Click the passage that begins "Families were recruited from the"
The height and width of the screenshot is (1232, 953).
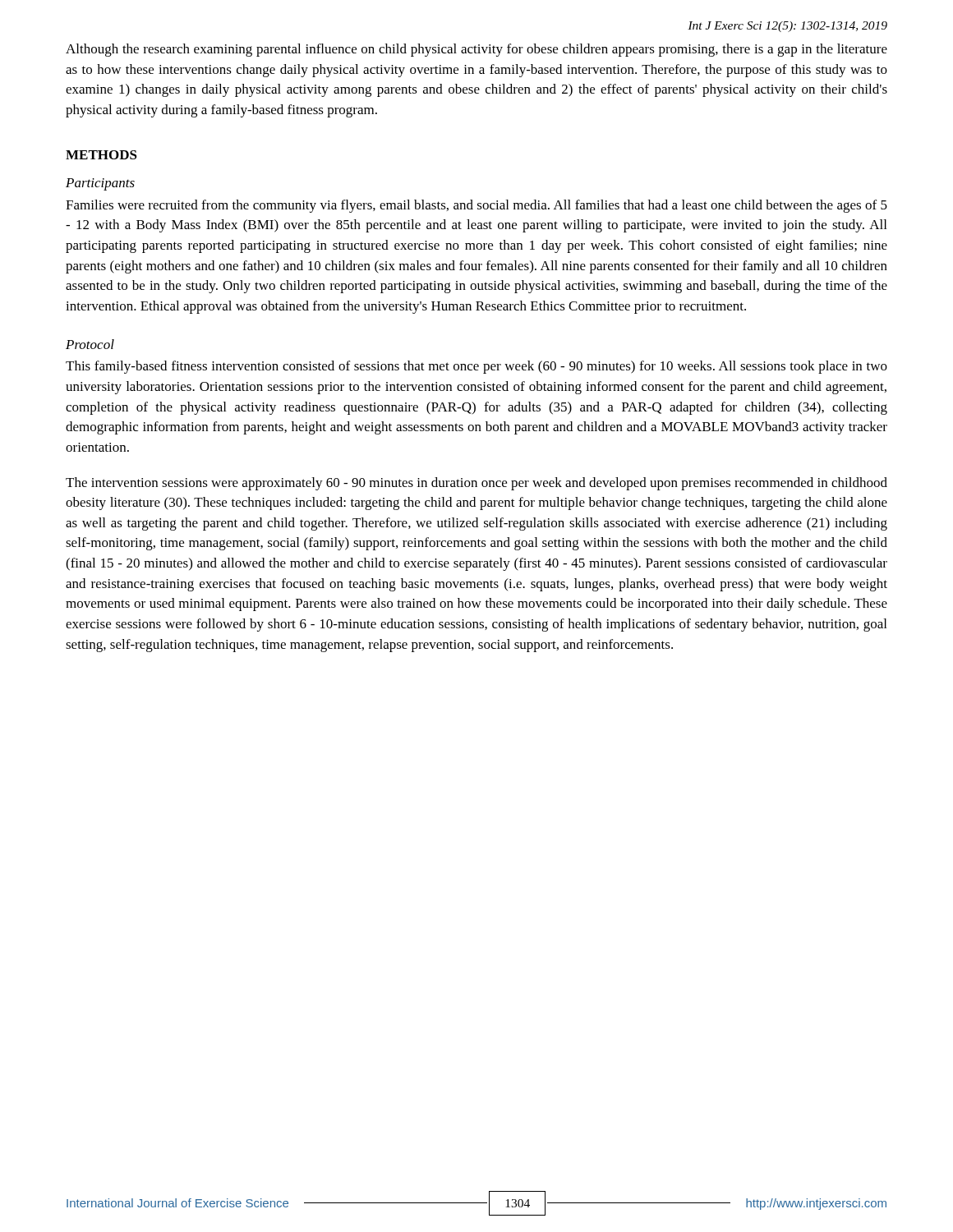click(x=476, y=255)
